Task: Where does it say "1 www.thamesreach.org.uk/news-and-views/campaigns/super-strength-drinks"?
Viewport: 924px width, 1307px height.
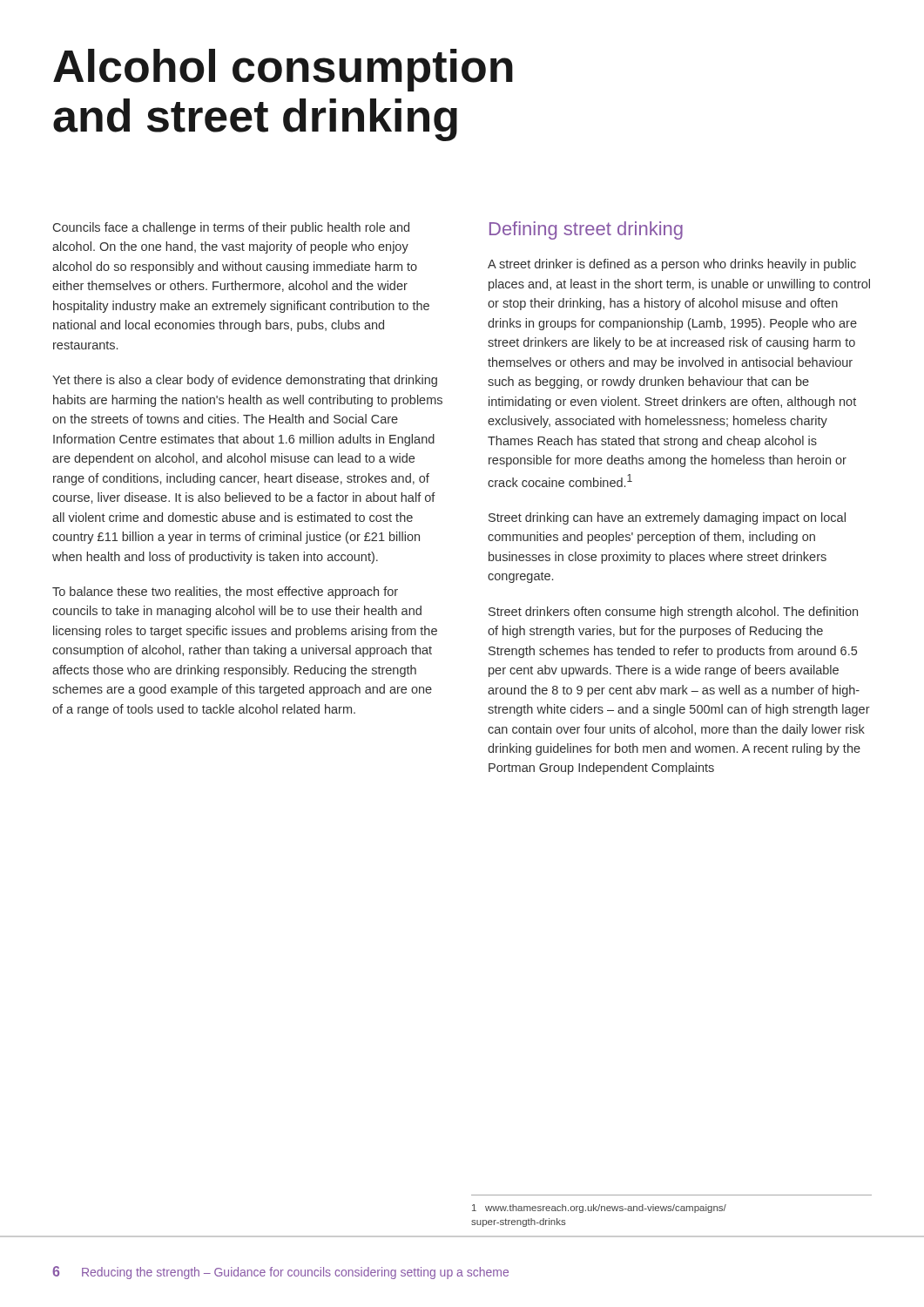Action: pyautogui.click(x=671, y=1215)
